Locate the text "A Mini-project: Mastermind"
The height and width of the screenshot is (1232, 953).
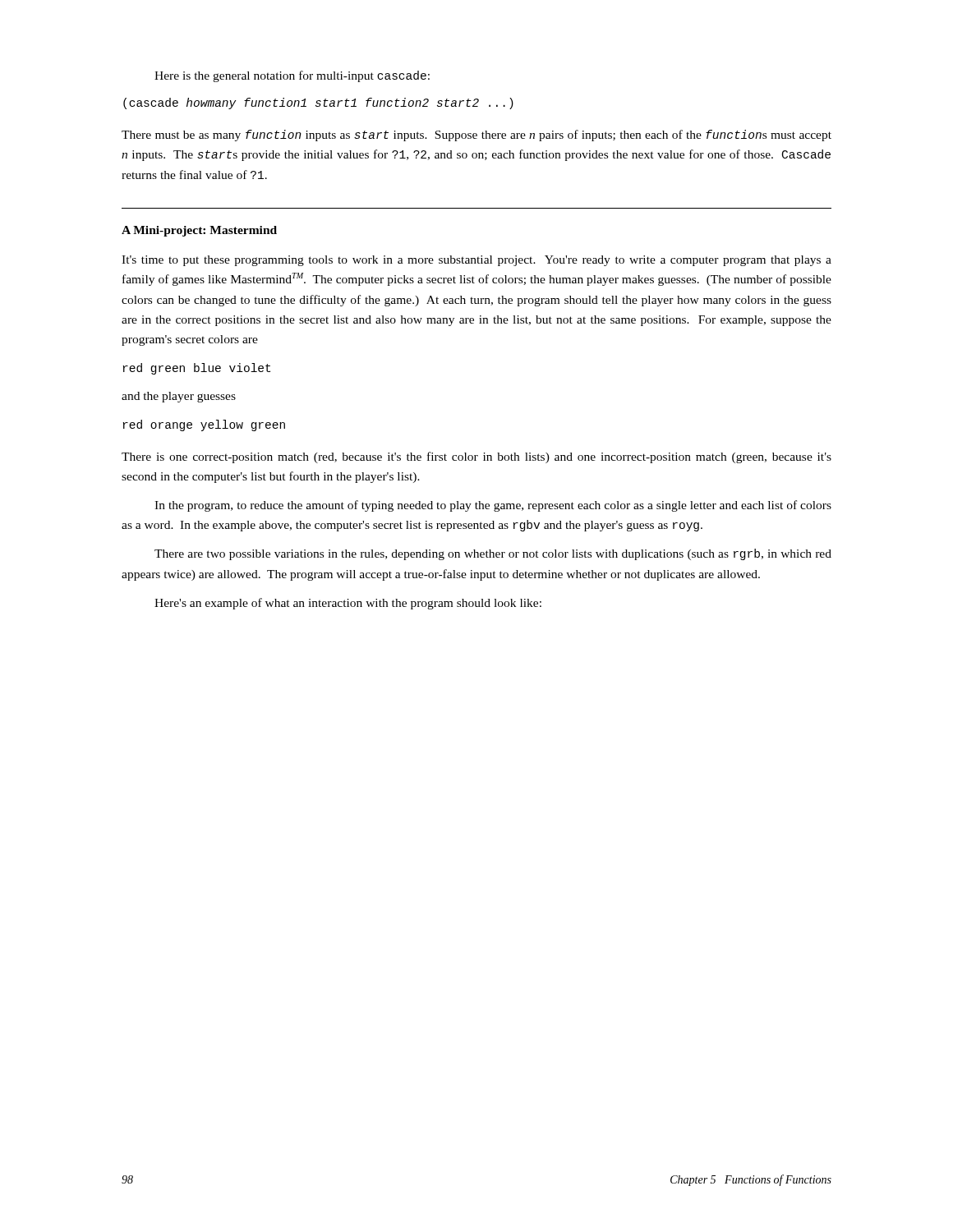199,230
